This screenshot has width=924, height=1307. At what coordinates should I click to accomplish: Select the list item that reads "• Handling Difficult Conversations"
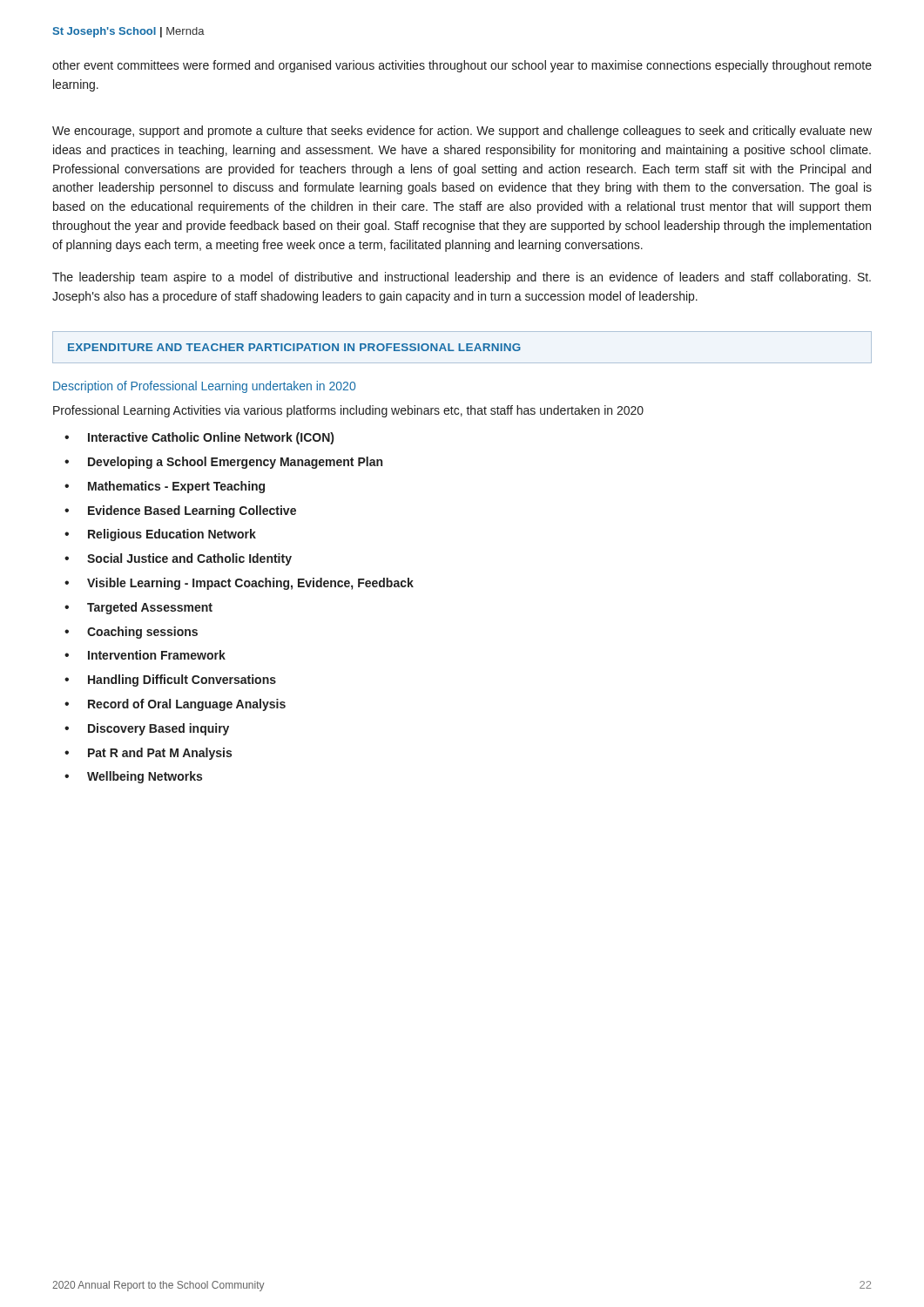[x=170, y=680]
